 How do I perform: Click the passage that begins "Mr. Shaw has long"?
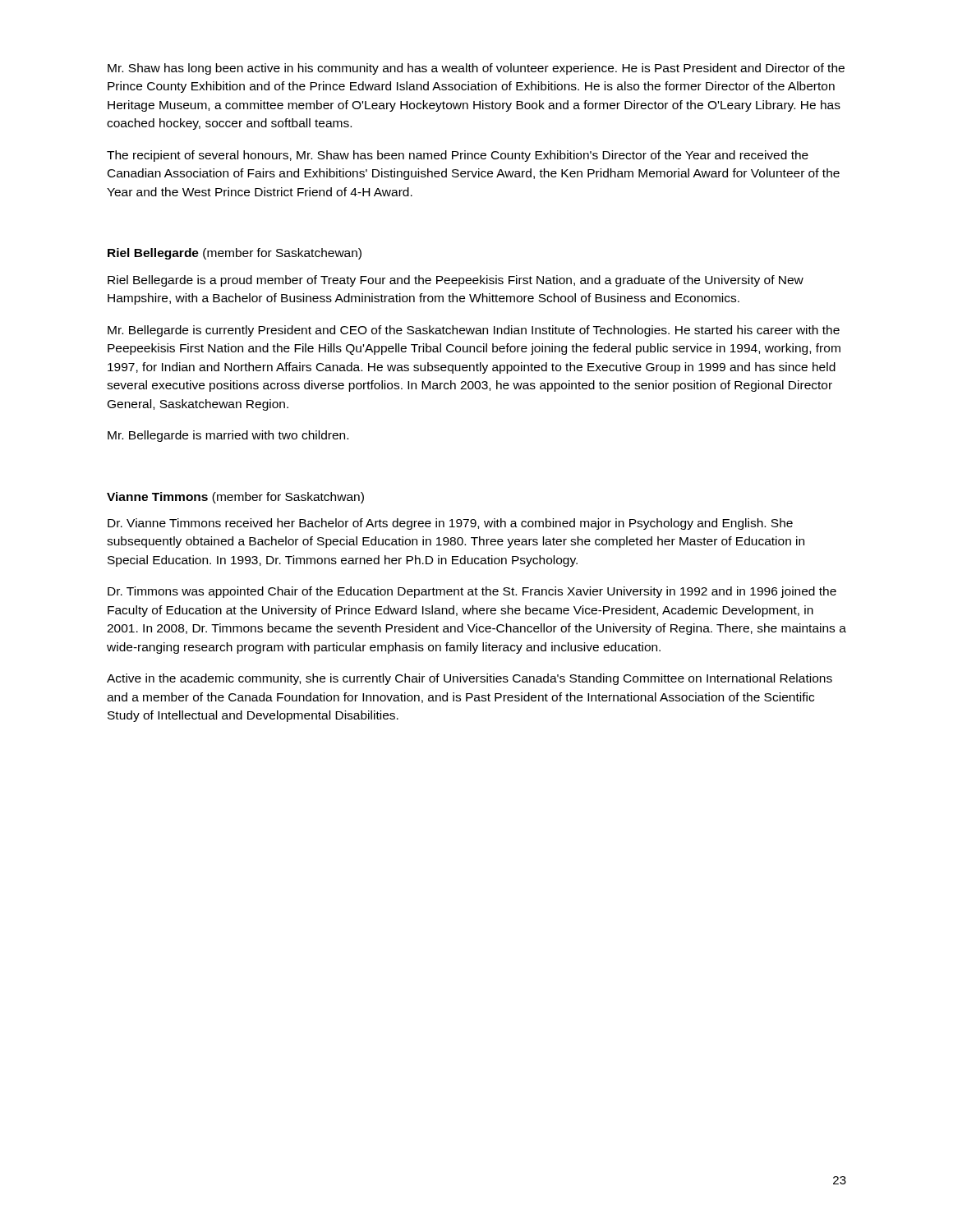click(476, 95)
